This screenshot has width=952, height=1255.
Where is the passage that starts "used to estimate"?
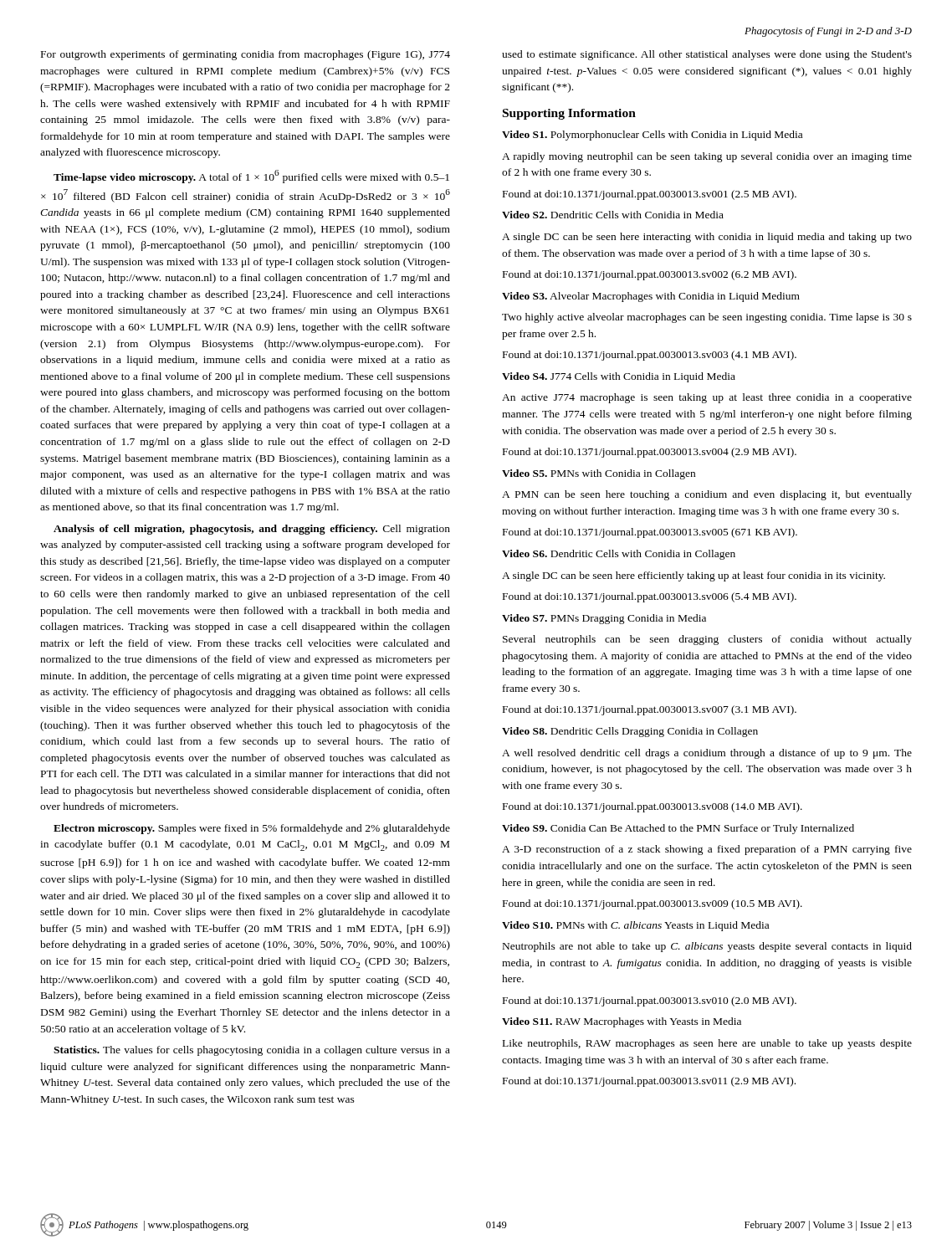coord(707,71)
